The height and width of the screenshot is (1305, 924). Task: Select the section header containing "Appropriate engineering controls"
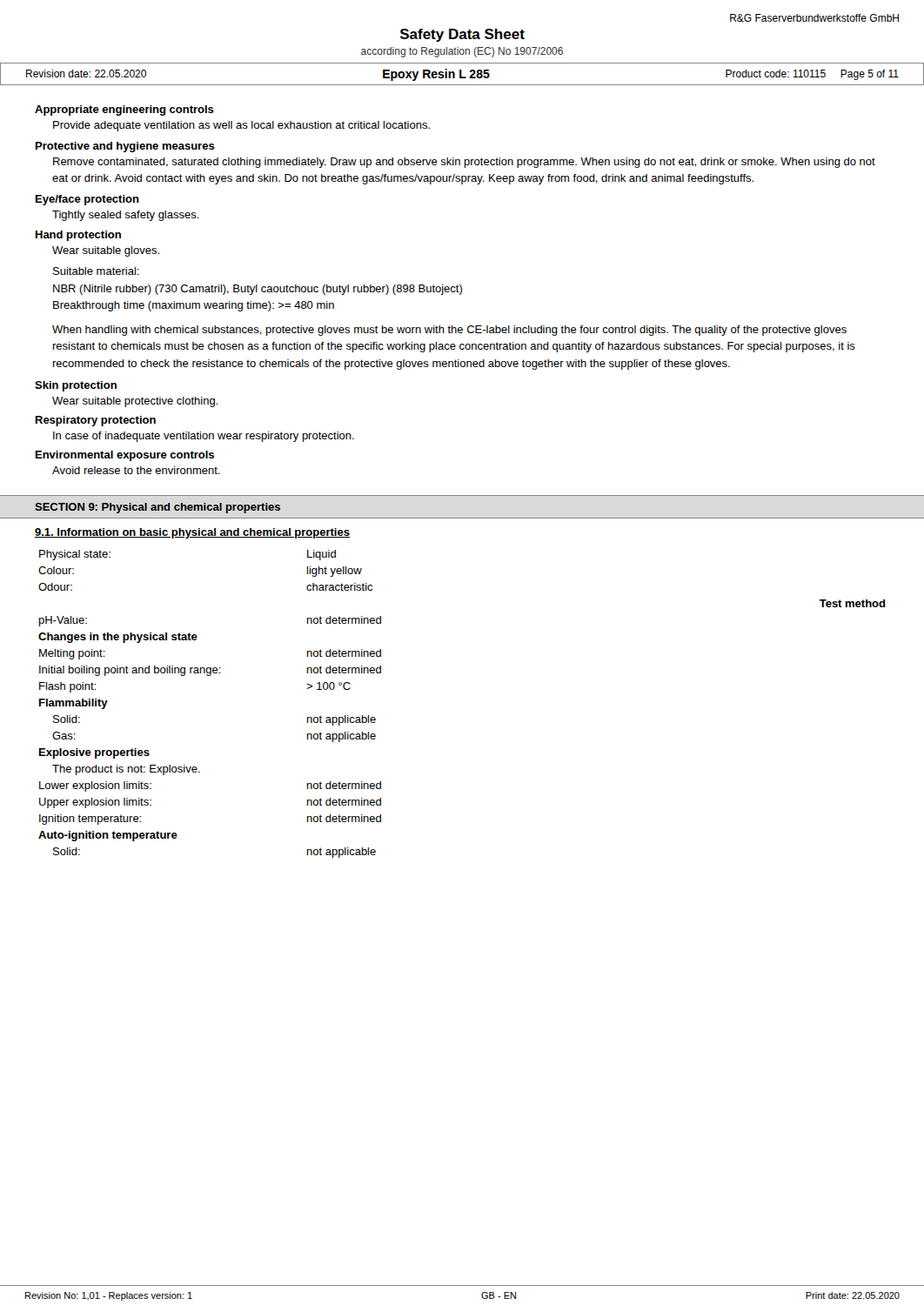click(x=124, y=109)
